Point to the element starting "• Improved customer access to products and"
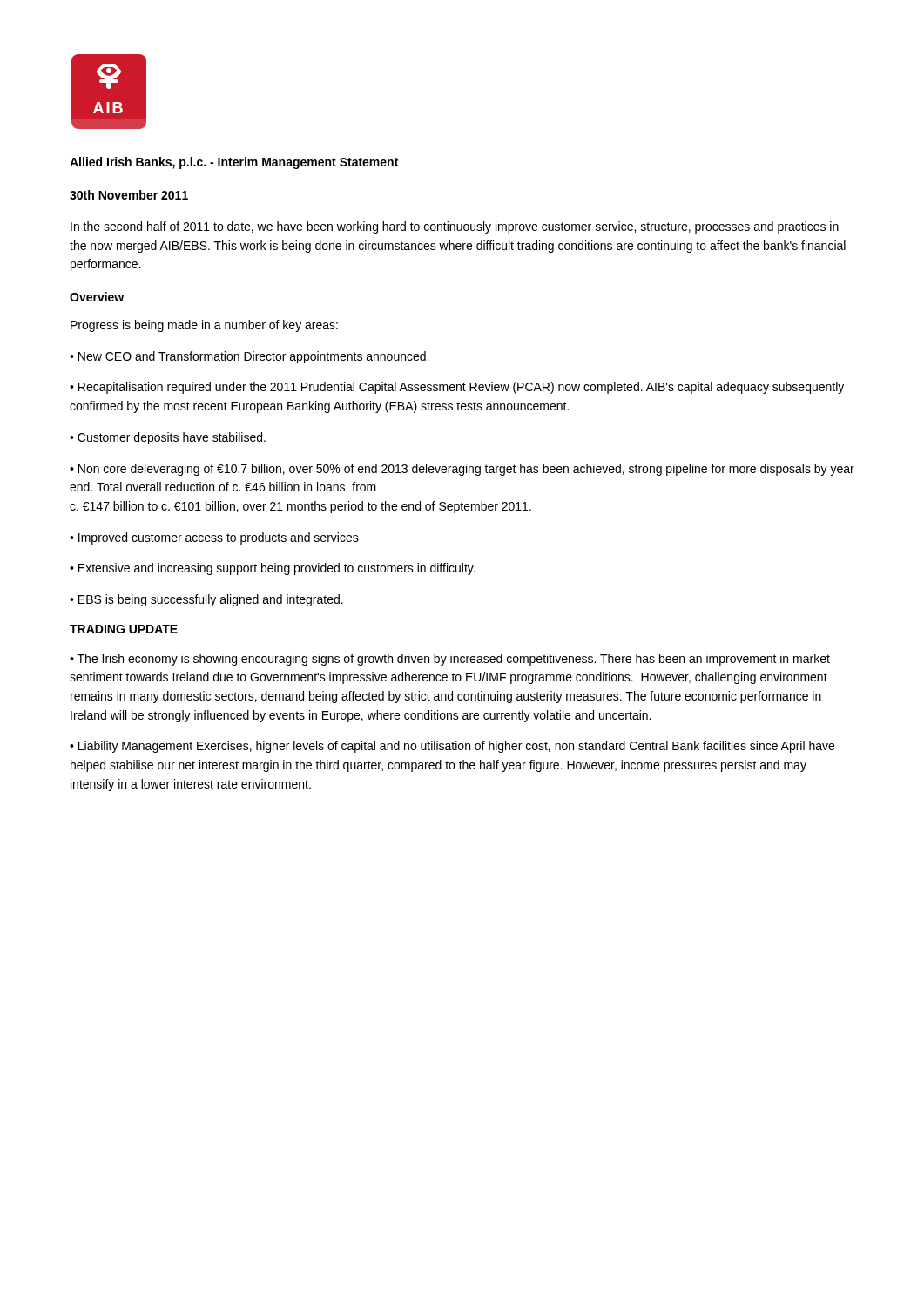Image resolution: width=924 pixels, height=1307 pixels. 214,537
